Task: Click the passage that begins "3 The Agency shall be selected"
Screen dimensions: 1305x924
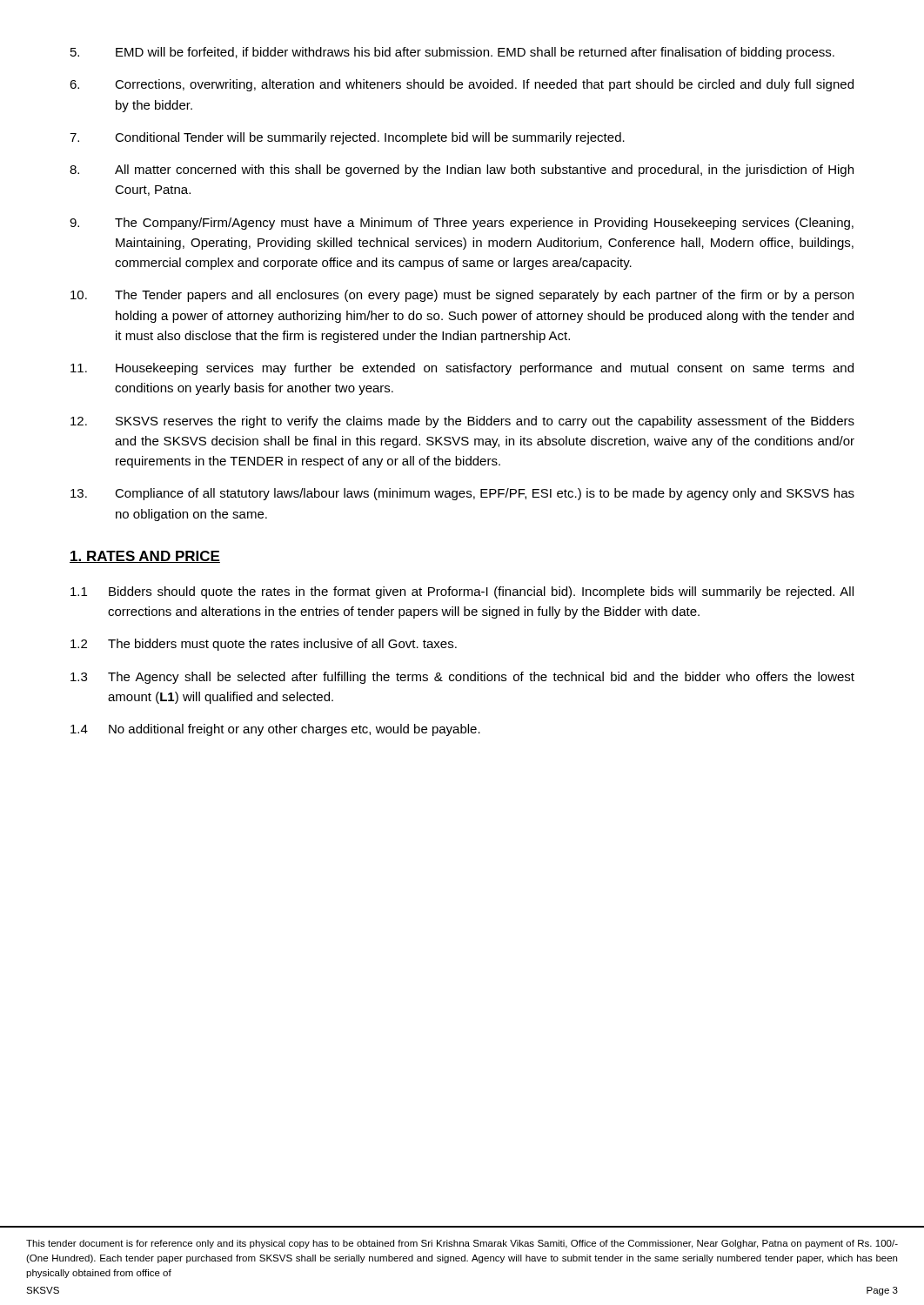Action: pos(462,686)
